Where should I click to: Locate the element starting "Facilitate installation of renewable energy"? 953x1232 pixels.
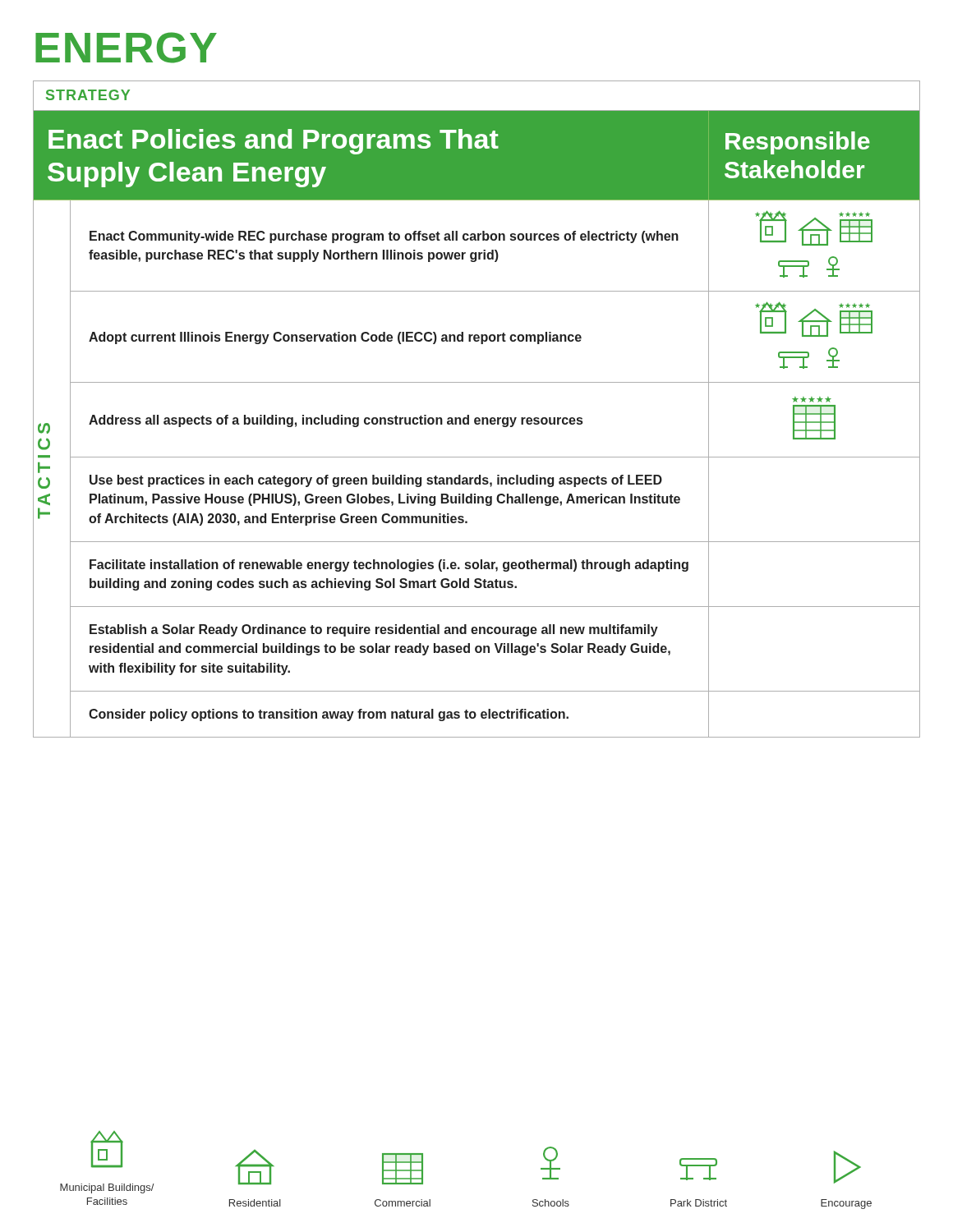coord(389,574)
